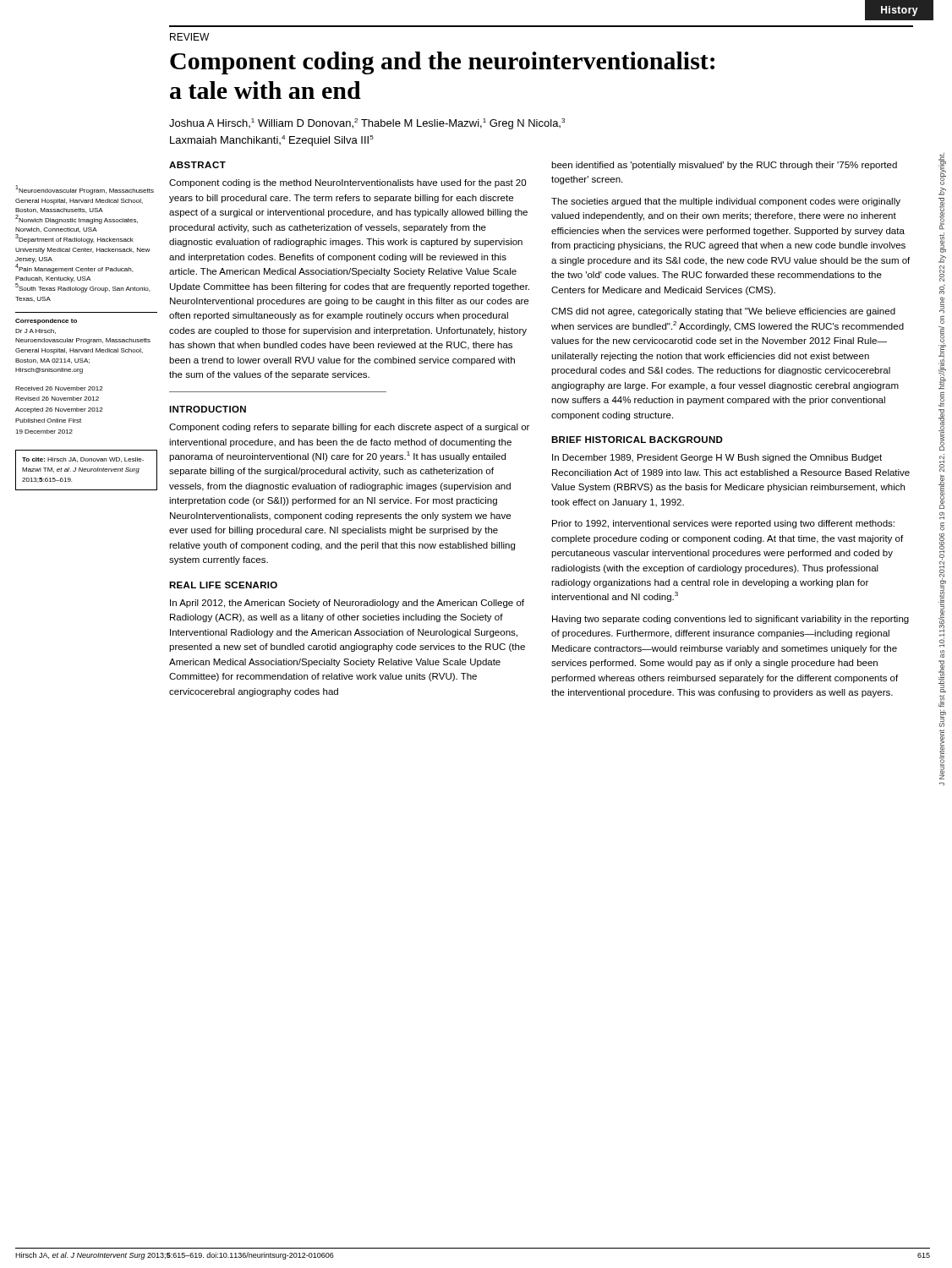952x1268 pixels.
Task: Find the block on this page that starts "The societies argued that the multiple individual"
Action: (731, 245)
